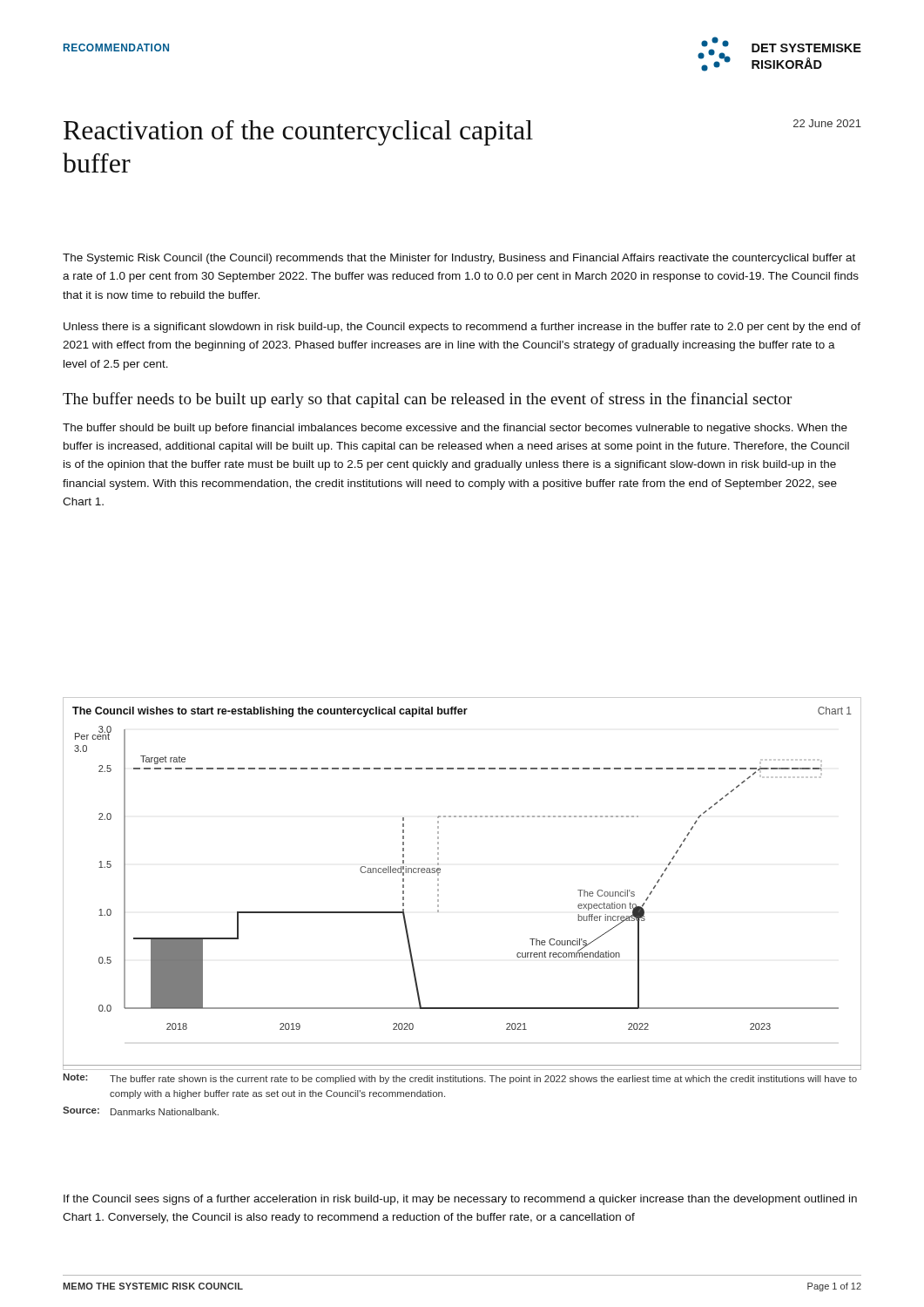Find the text starting "Note: The buffer rate shown is the"
Image resolution: width=924 pixels, height=1307 pixels.
click(460, 1079)
